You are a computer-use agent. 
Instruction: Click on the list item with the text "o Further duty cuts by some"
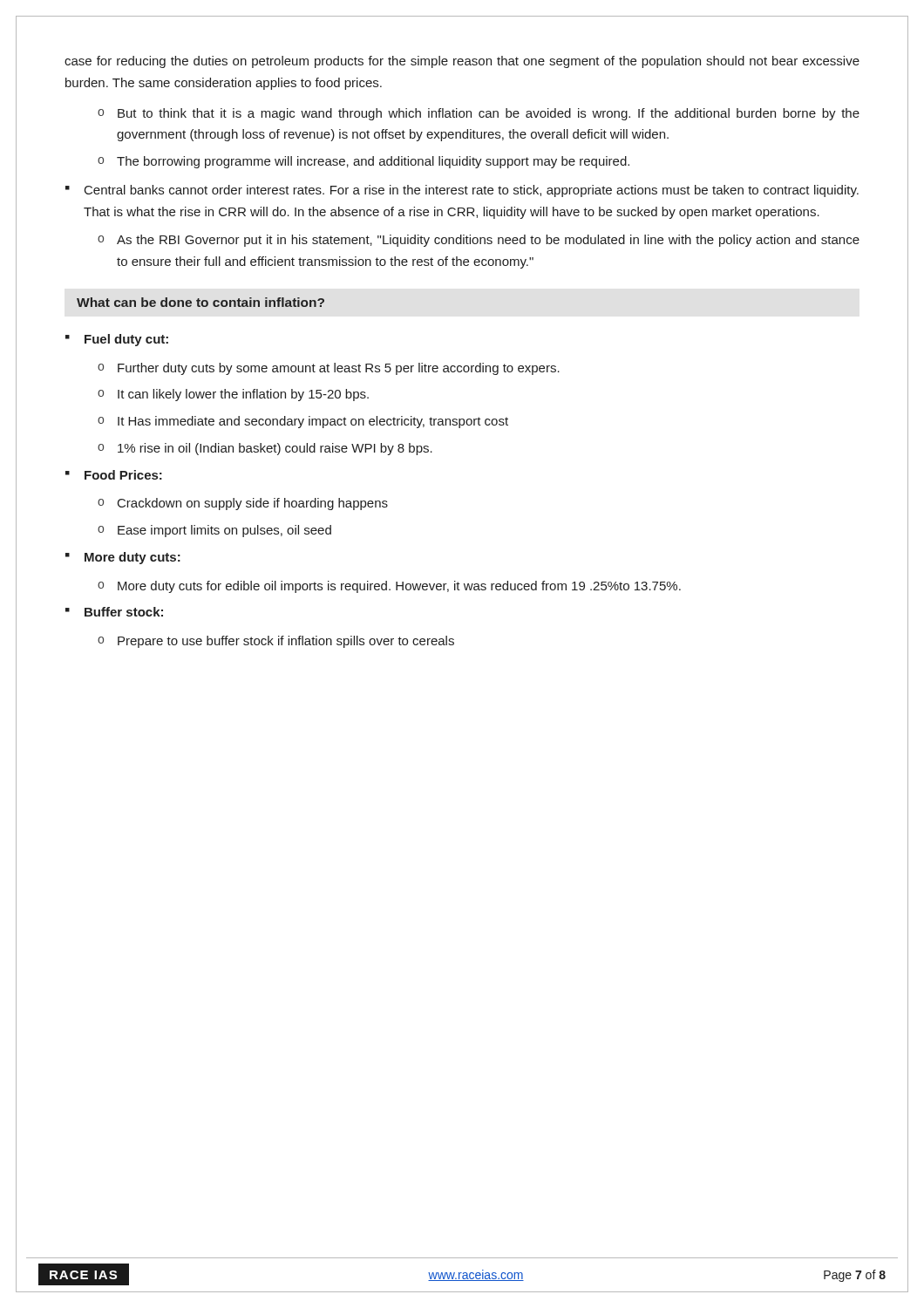(x=479, y=368)
